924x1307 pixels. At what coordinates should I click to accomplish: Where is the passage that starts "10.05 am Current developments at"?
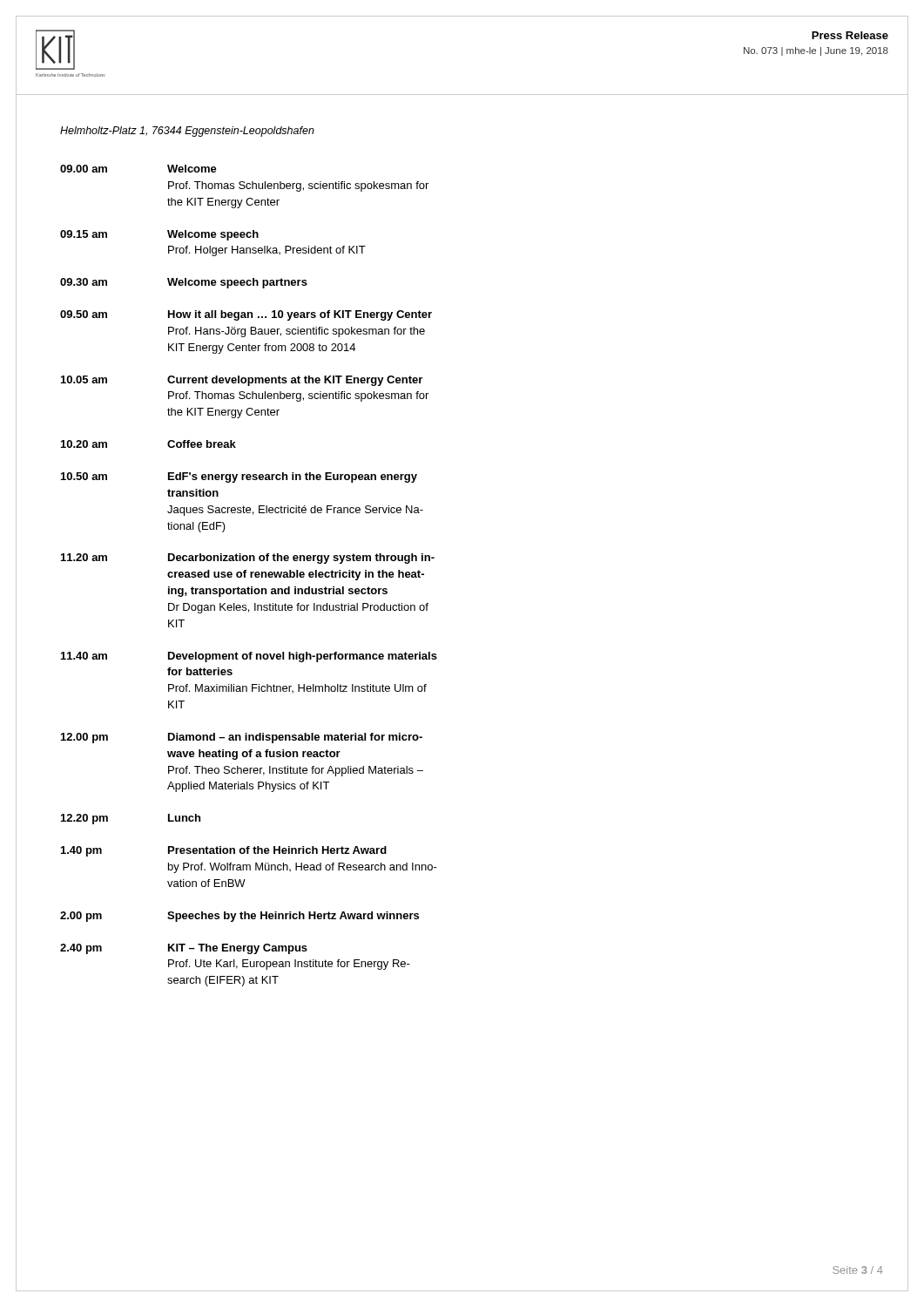point(242,381)
